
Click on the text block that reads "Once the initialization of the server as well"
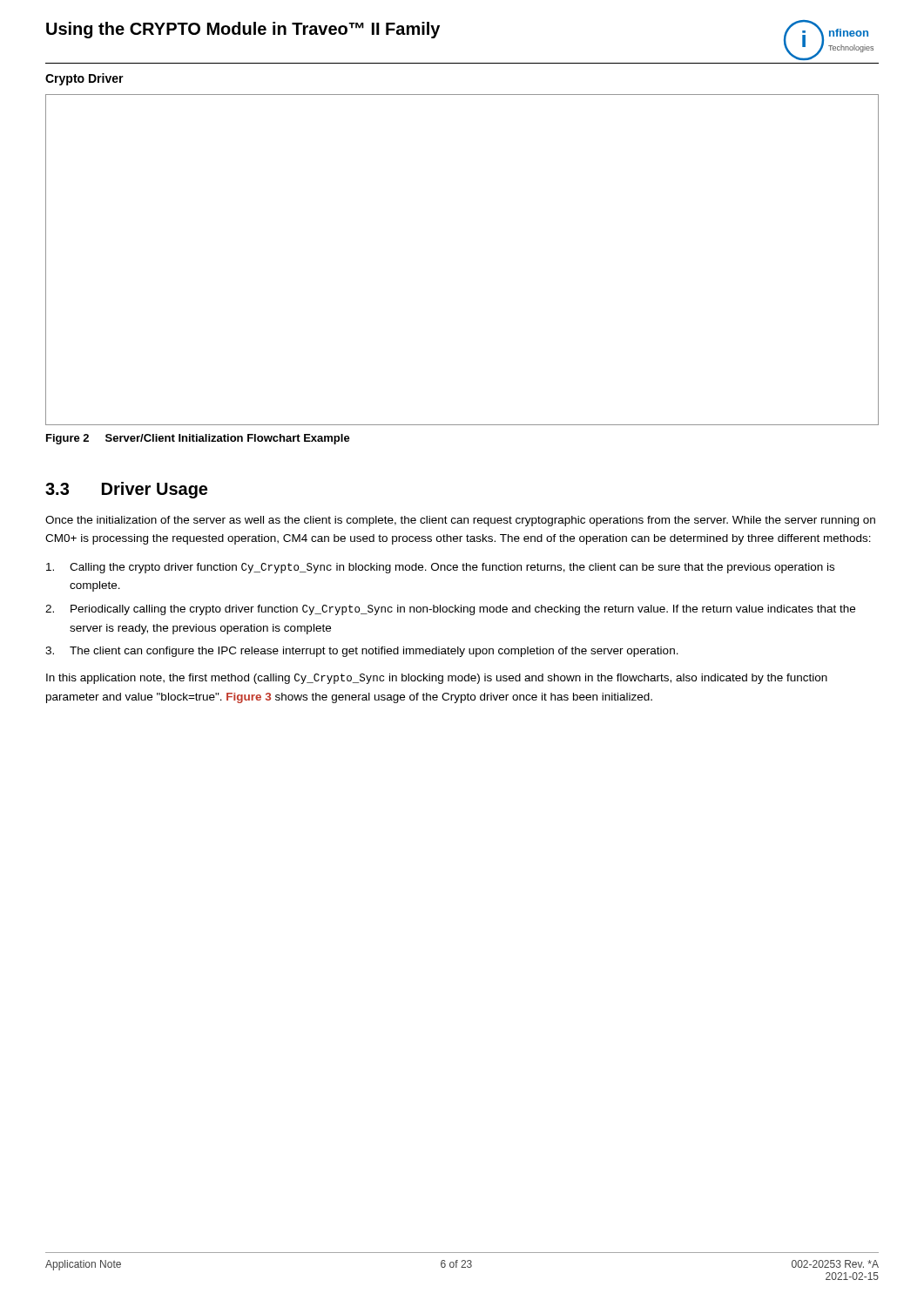click(x=461, y=529)
